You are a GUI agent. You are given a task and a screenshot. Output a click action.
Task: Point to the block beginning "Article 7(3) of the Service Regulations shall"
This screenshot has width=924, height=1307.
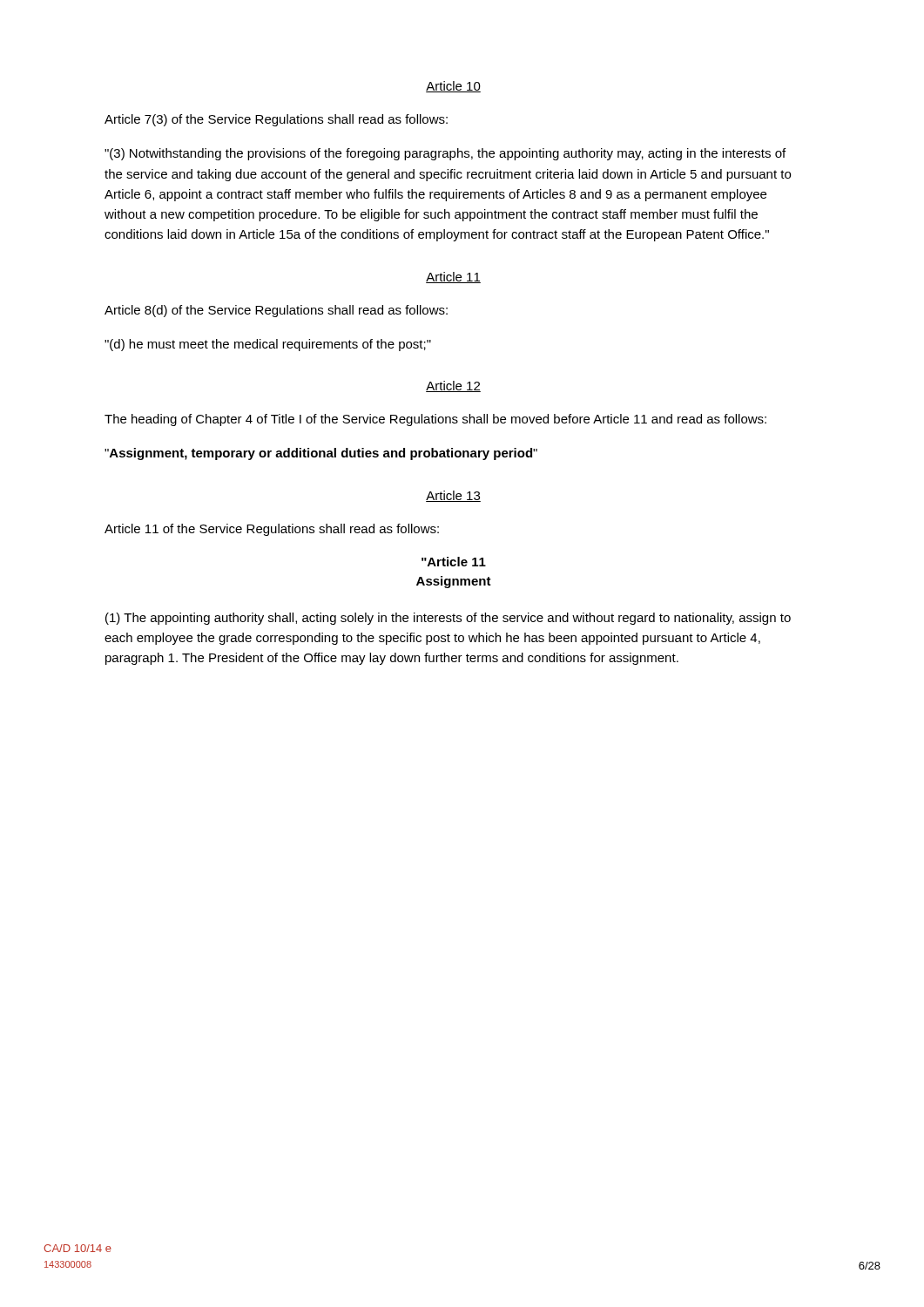(277, 119)
